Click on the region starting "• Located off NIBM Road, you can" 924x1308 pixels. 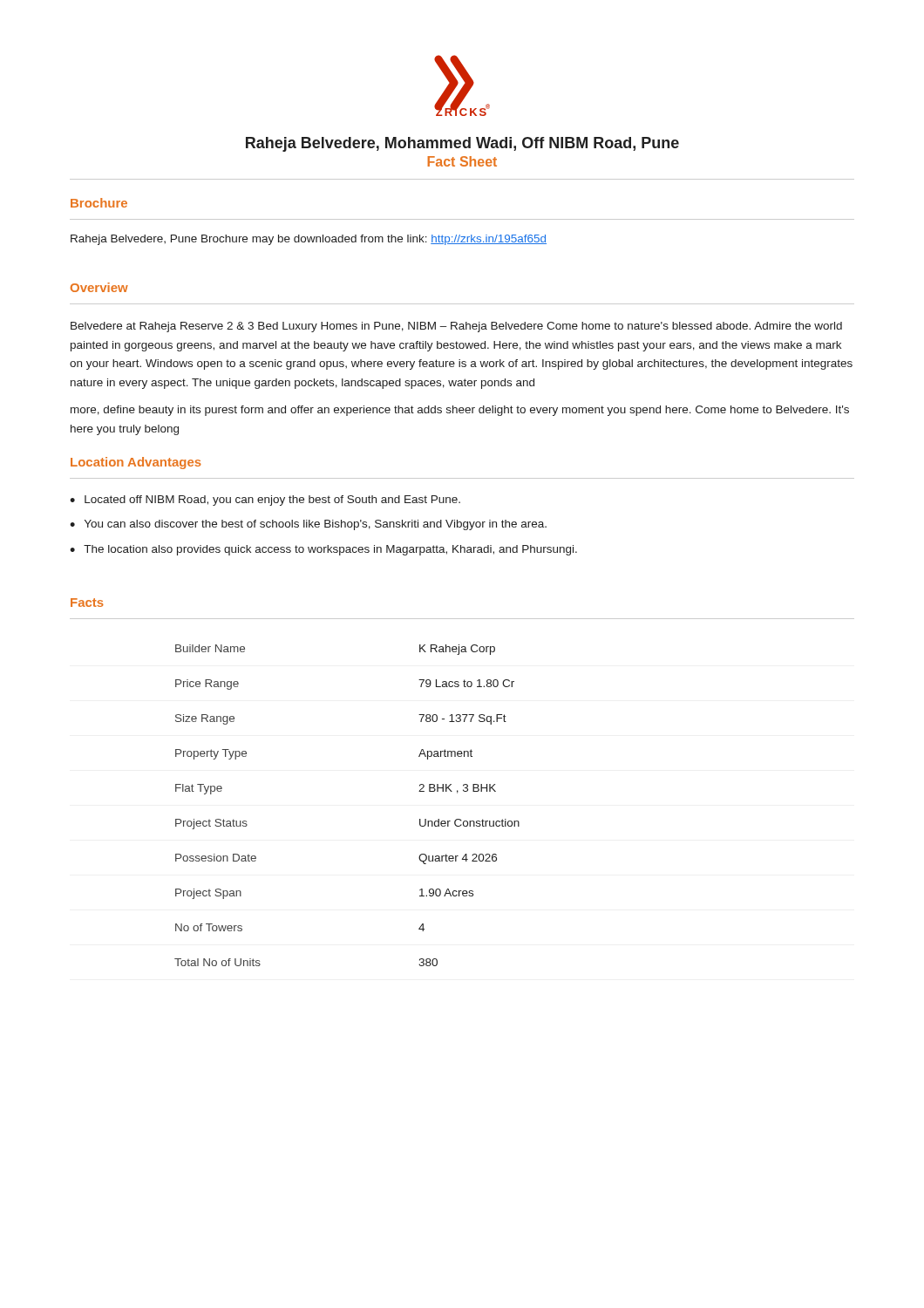(266, 500)
